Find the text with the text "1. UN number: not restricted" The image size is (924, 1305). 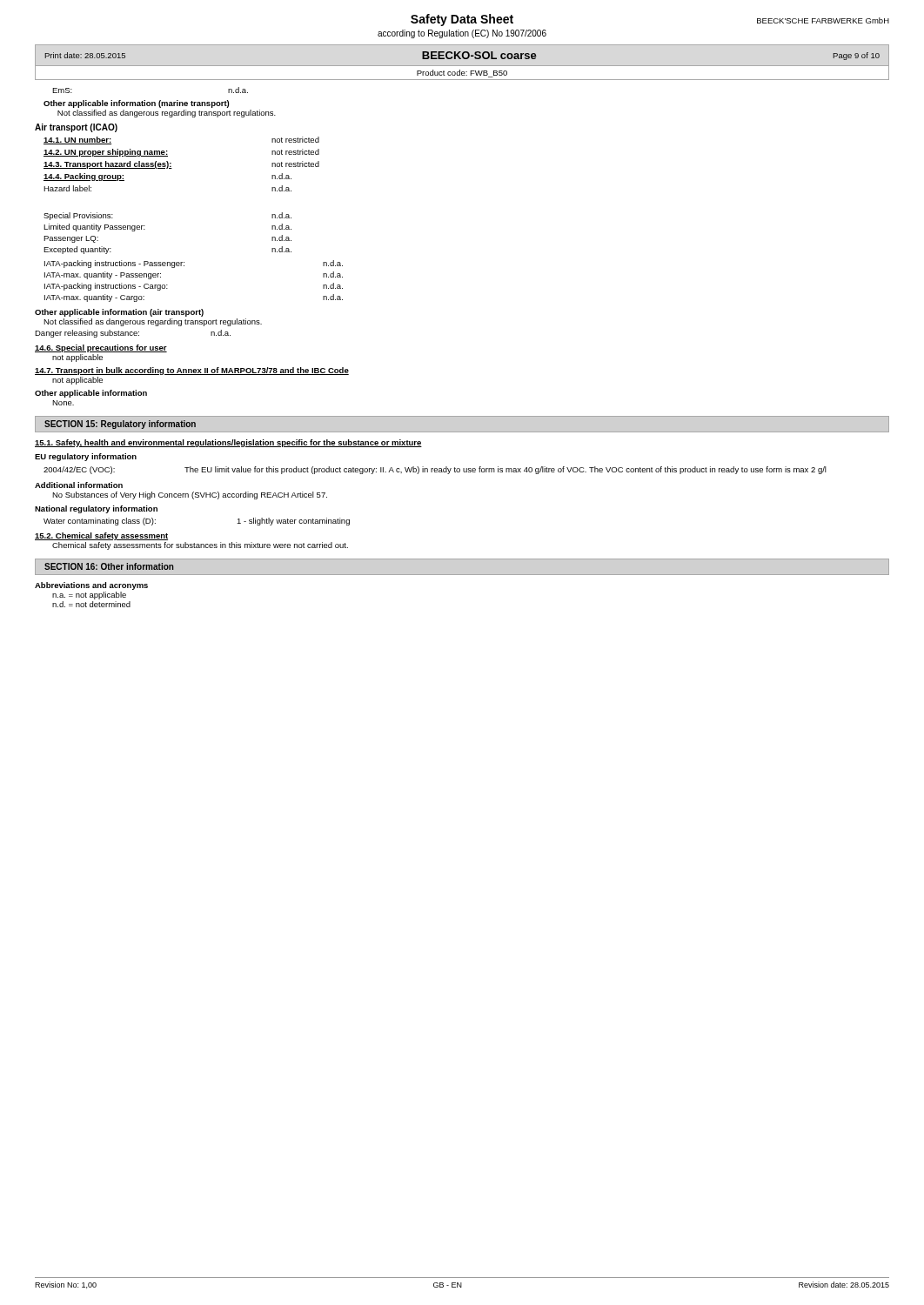[270, 140]
